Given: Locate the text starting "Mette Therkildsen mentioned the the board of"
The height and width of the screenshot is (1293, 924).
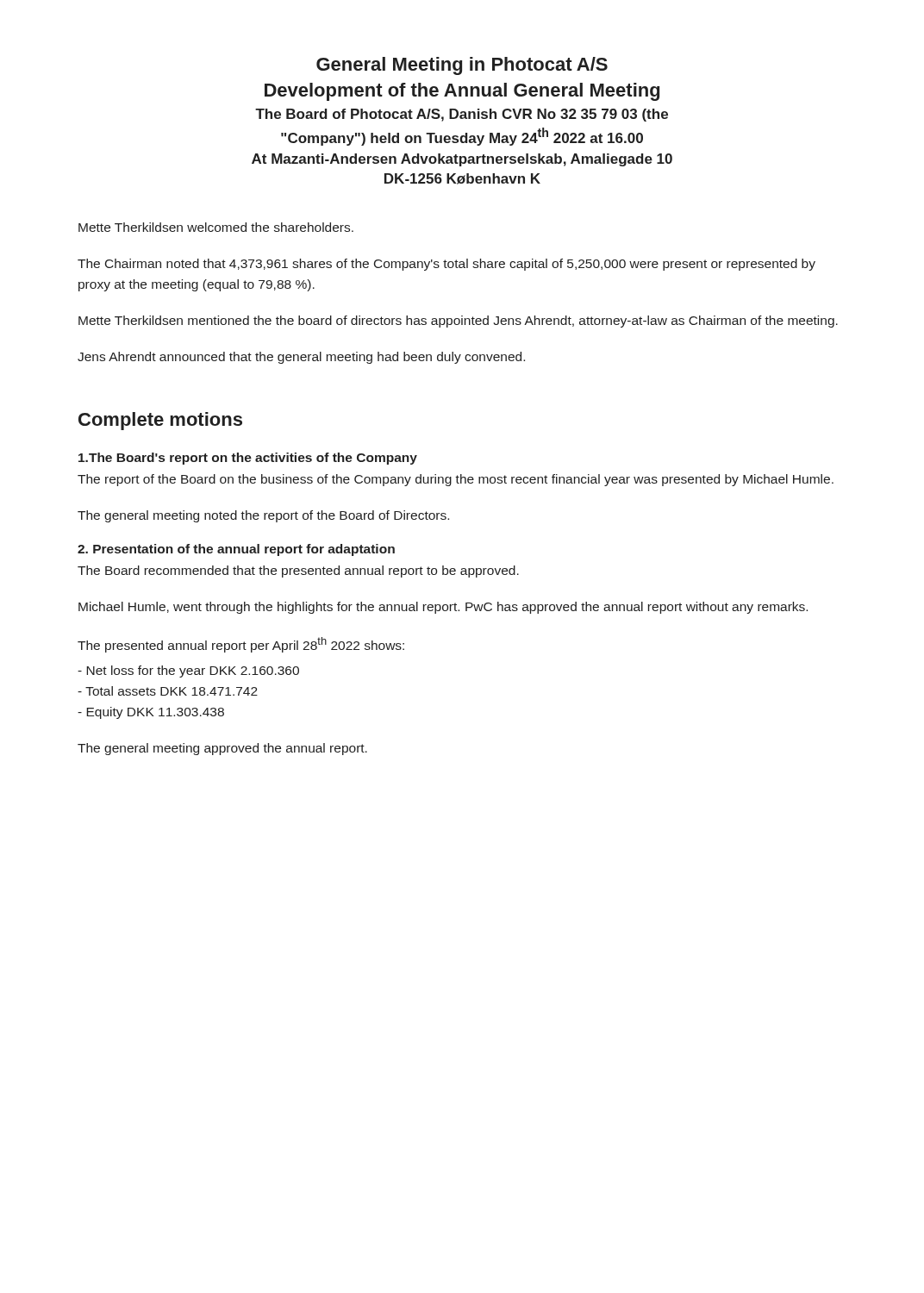Looking at the screenshot, I should [x=458, y=320].
